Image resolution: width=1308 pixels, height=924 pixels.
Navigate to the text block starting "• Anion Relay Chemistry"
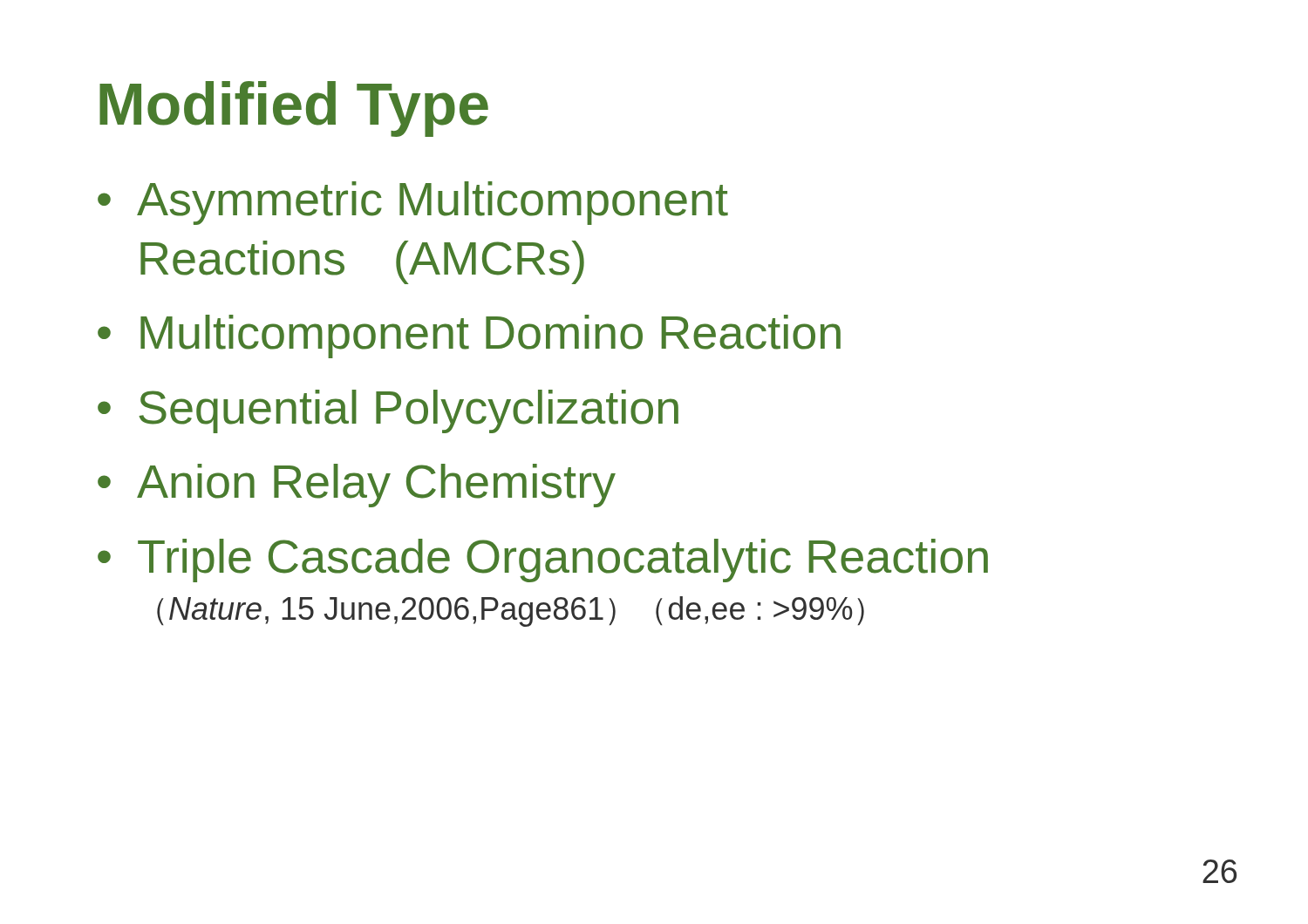coord(543,482)
